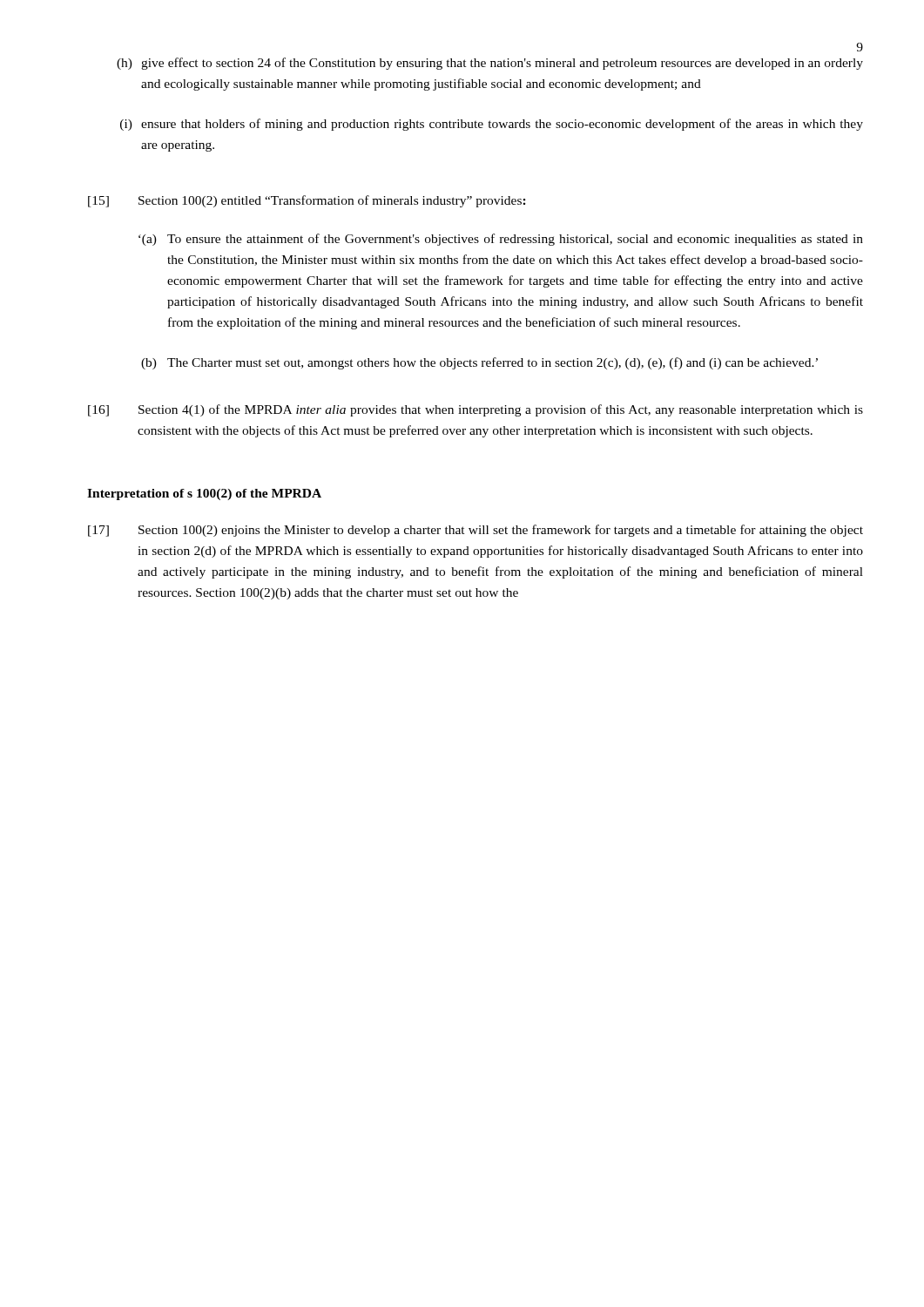924x1307 pixels.
Task: Point to the block starting "(i) ensure that holders of mining and production"
Action: 475,134
